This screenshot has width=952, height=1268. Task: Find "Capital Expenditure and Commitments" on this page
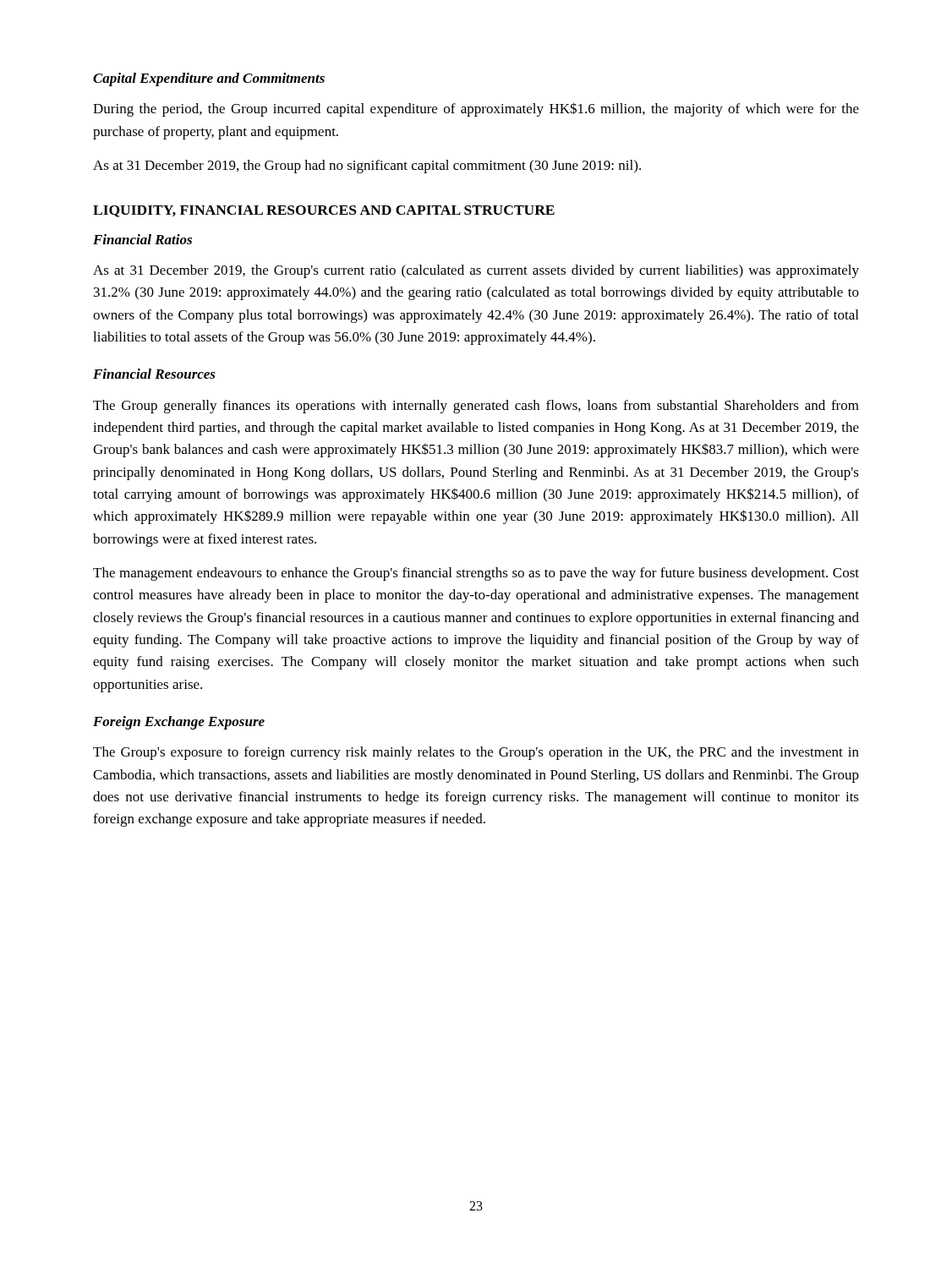(209, 78)
